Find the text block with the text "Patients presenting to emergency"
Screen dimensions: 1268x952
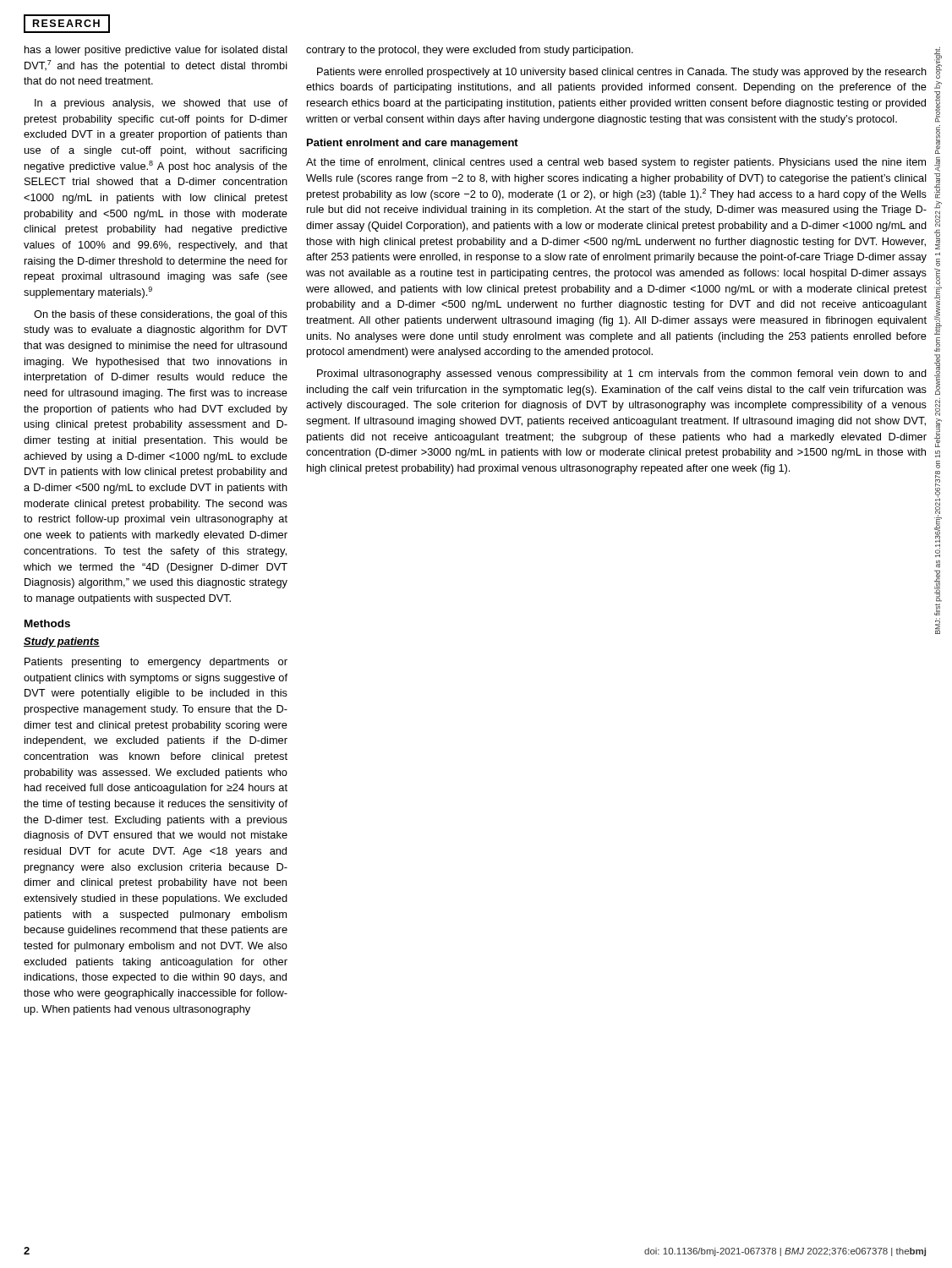tap(156, 836)
